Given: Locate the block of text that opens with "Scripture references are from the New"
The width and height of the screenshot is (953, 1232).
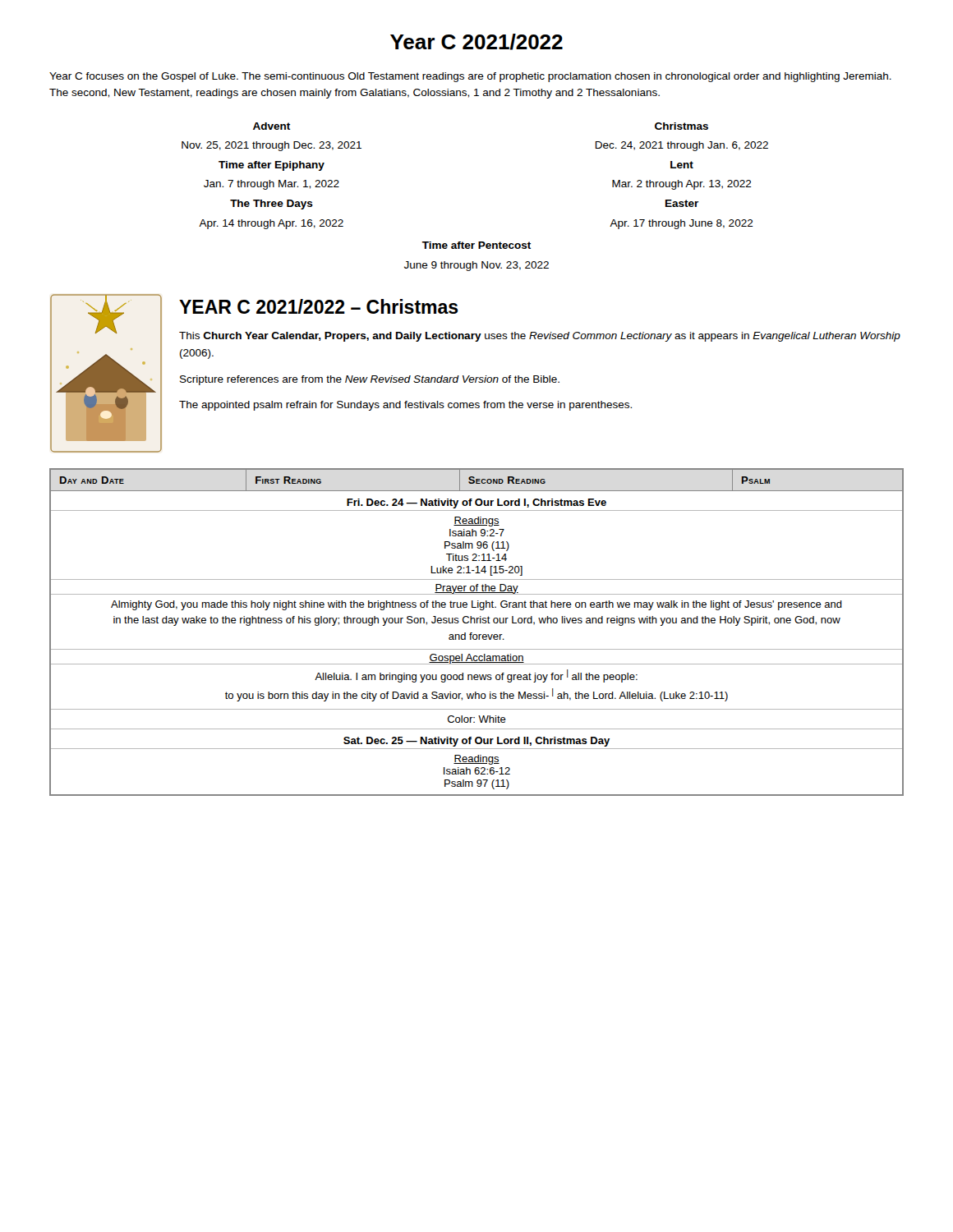Looking at the screenshot, I should tap(370, 379).
